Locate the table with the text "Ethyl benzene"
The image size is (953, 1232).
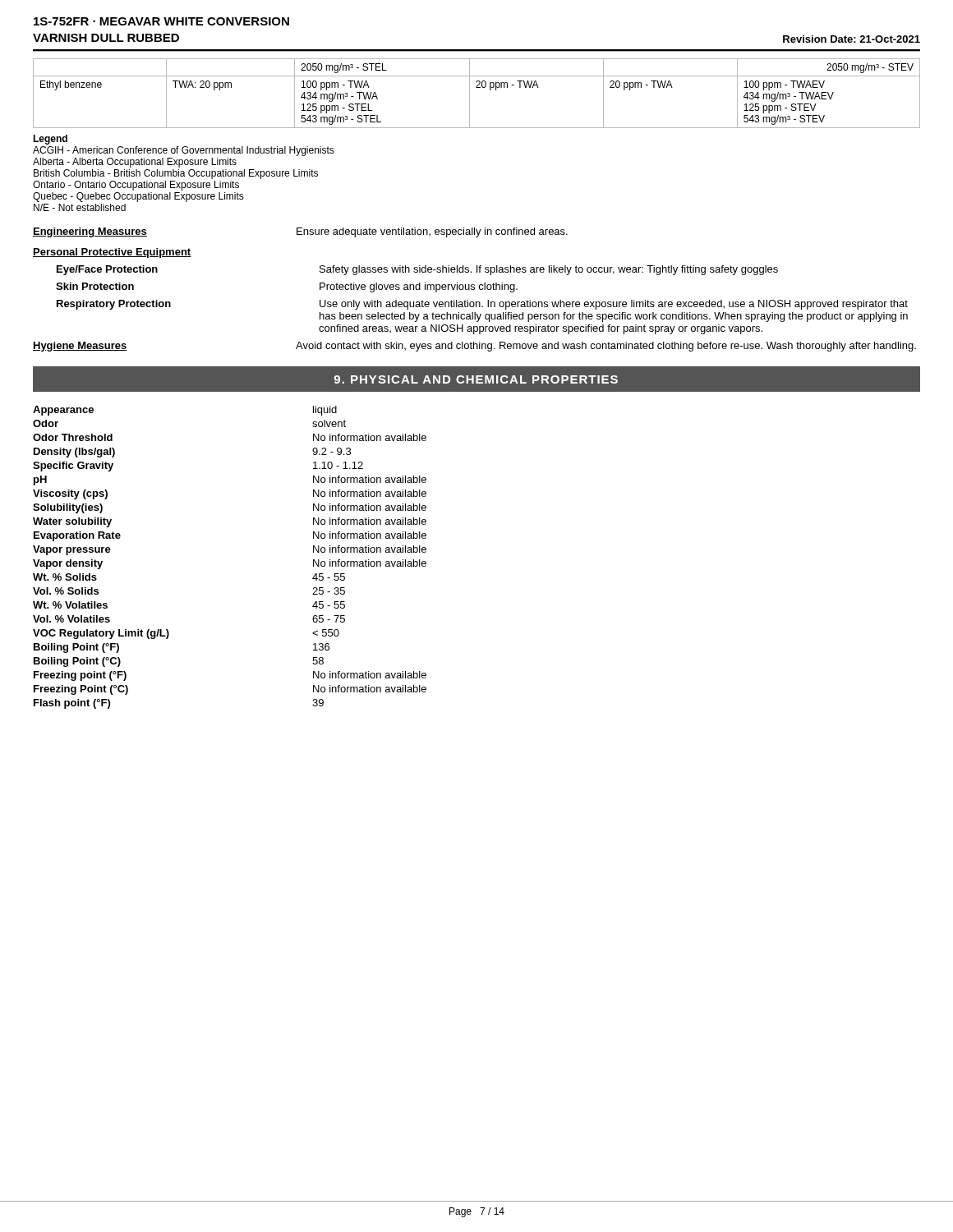[476, 93]
